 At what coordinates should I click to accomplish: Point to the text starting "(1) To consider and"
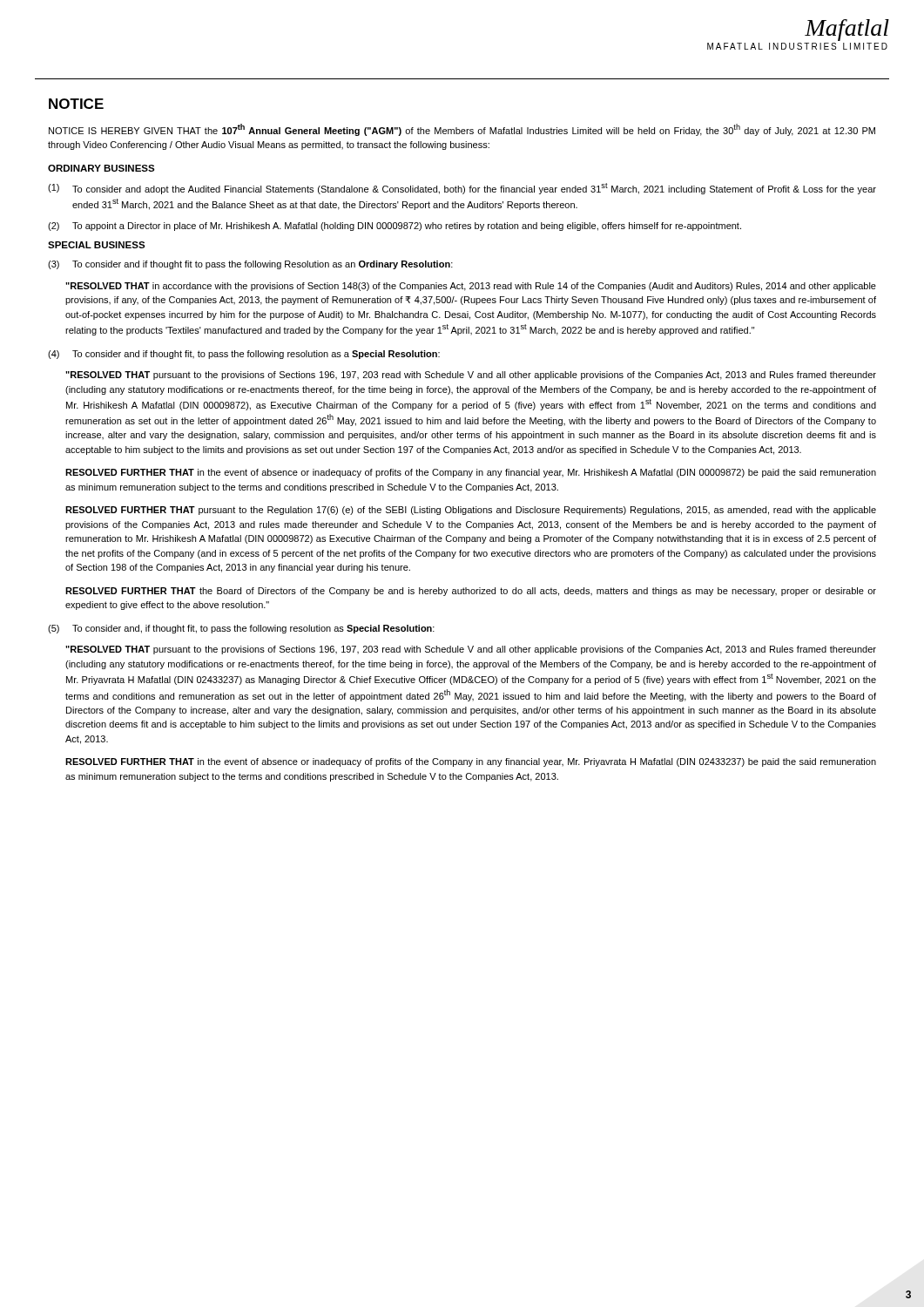pos(462,196)
